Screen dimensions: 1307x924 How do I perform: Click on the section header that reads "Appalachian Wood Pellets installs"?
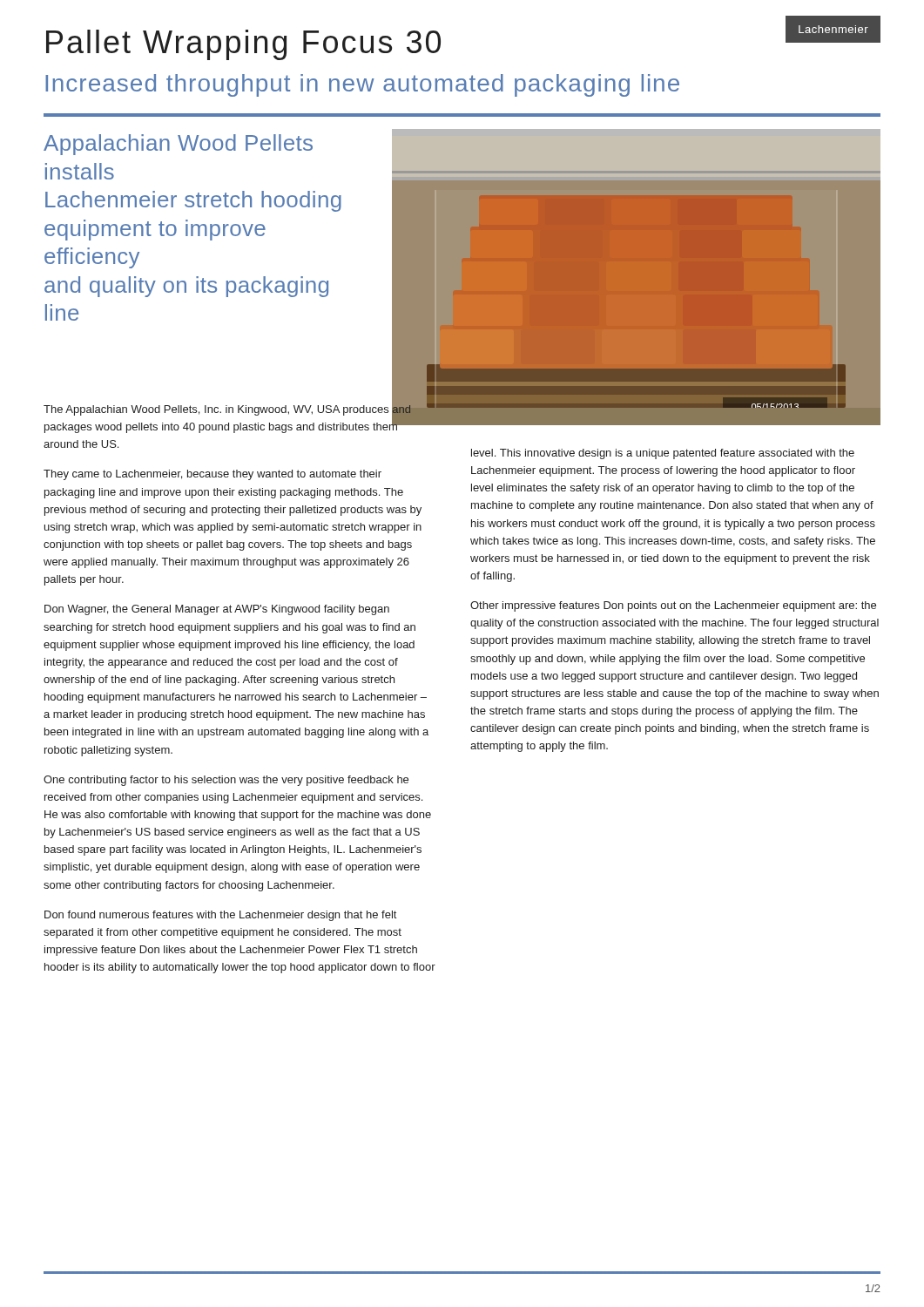pos(193,228)
